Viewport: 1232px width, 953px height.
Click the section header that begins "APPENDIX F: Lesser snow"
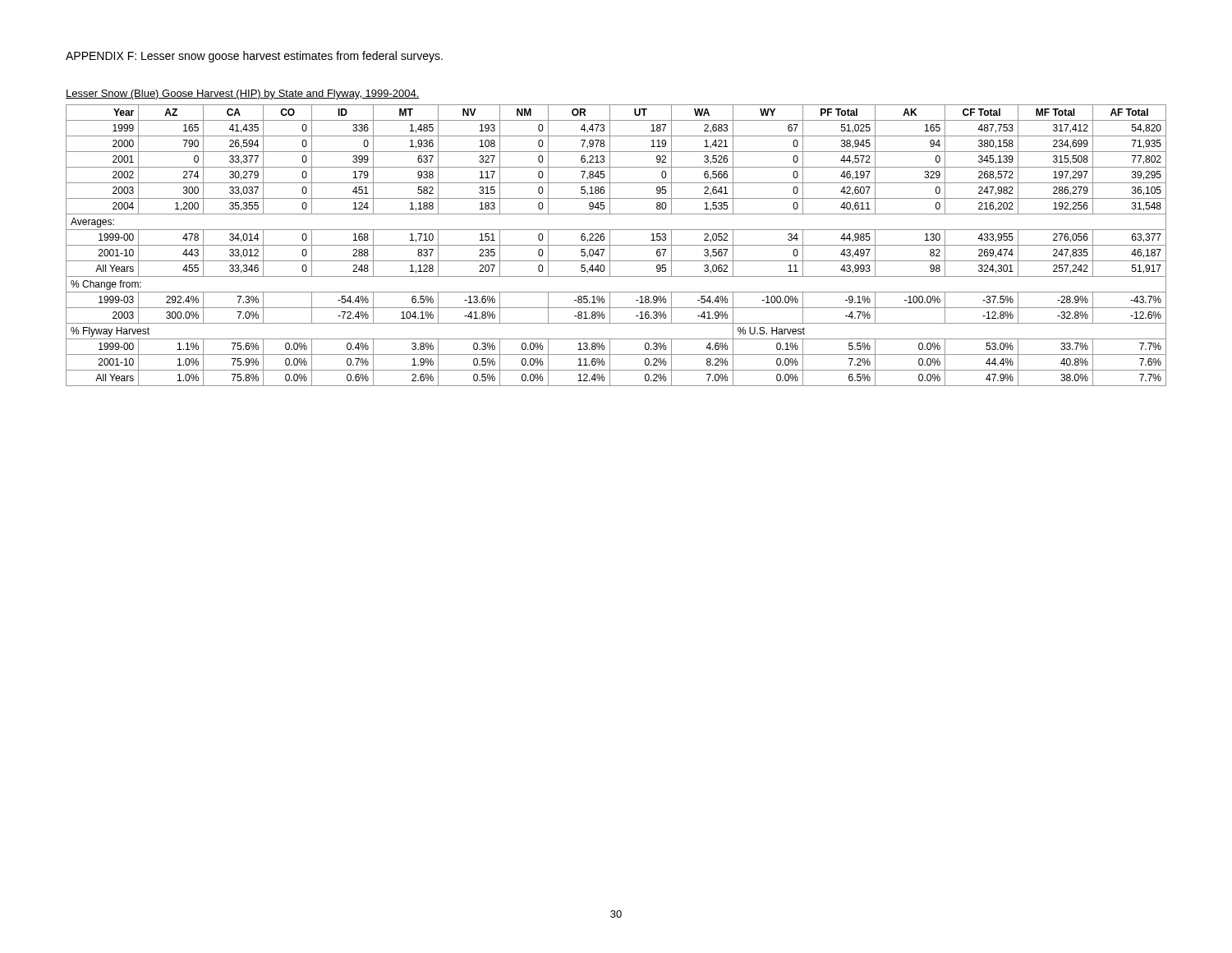[255, 56]
